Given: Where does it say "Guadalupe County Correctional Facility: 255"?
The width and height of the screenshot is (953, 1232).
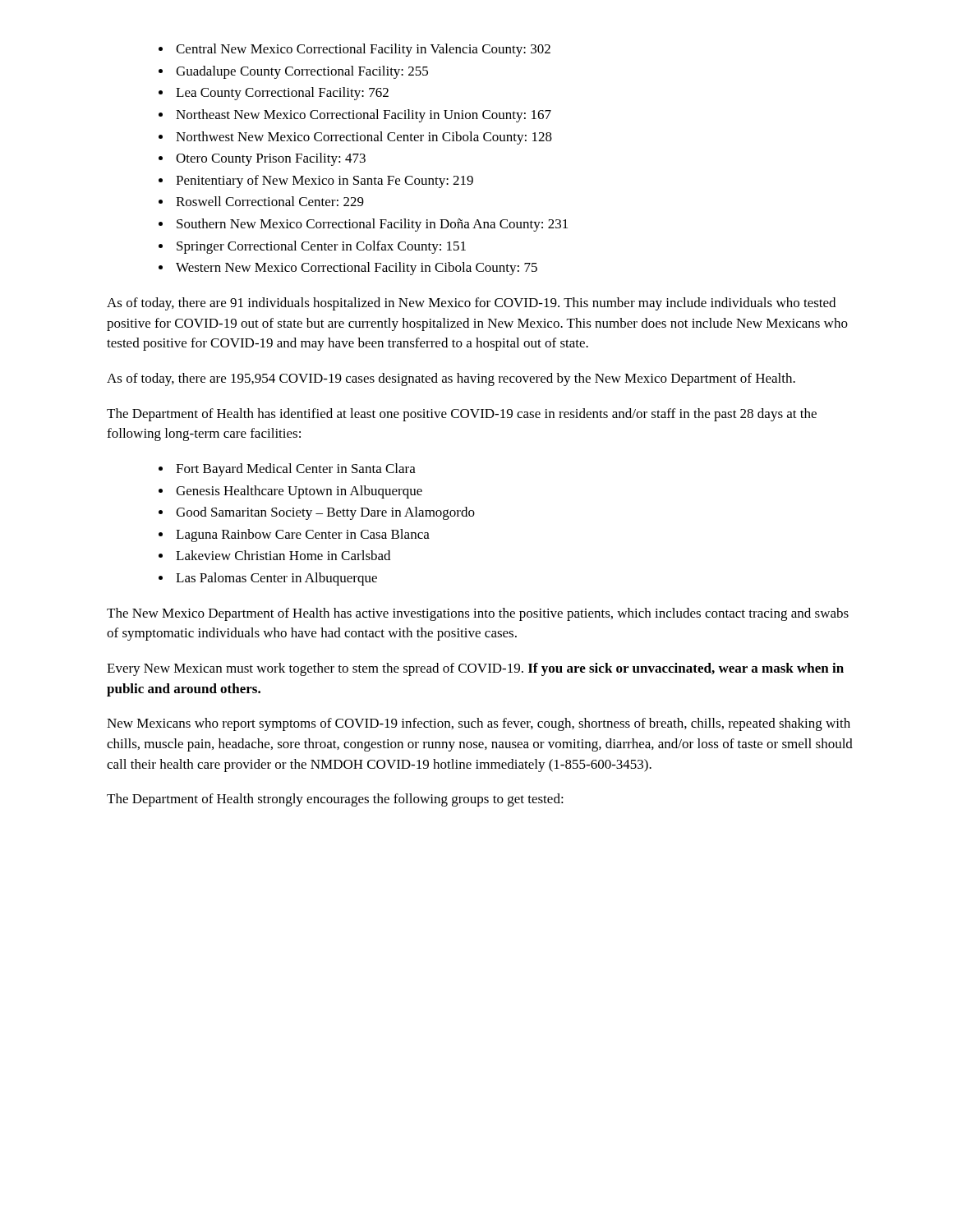Looking at the screenshot, I should (302, 72).
